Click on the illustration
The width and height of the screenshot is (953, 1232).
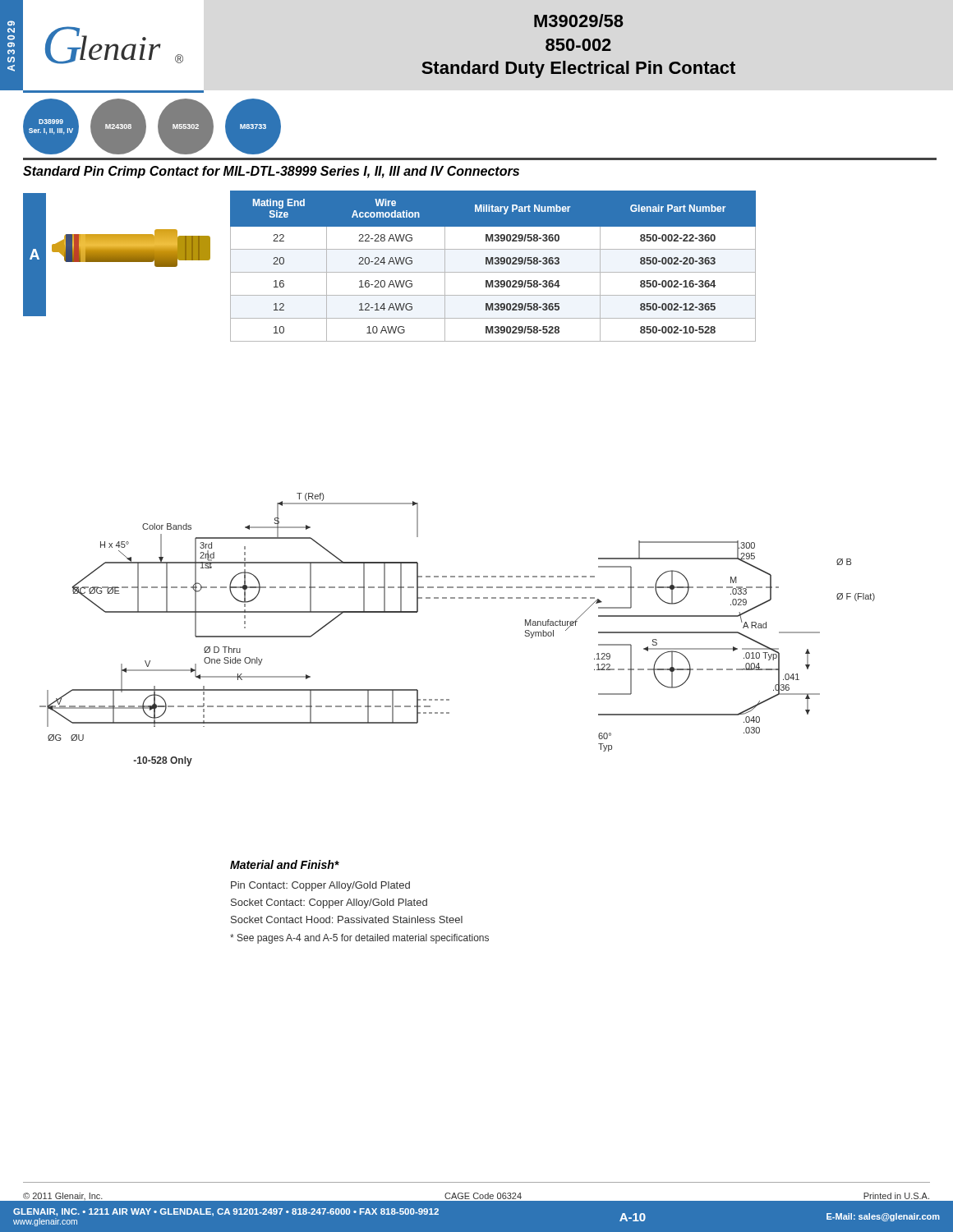click(x=152, y=126)
